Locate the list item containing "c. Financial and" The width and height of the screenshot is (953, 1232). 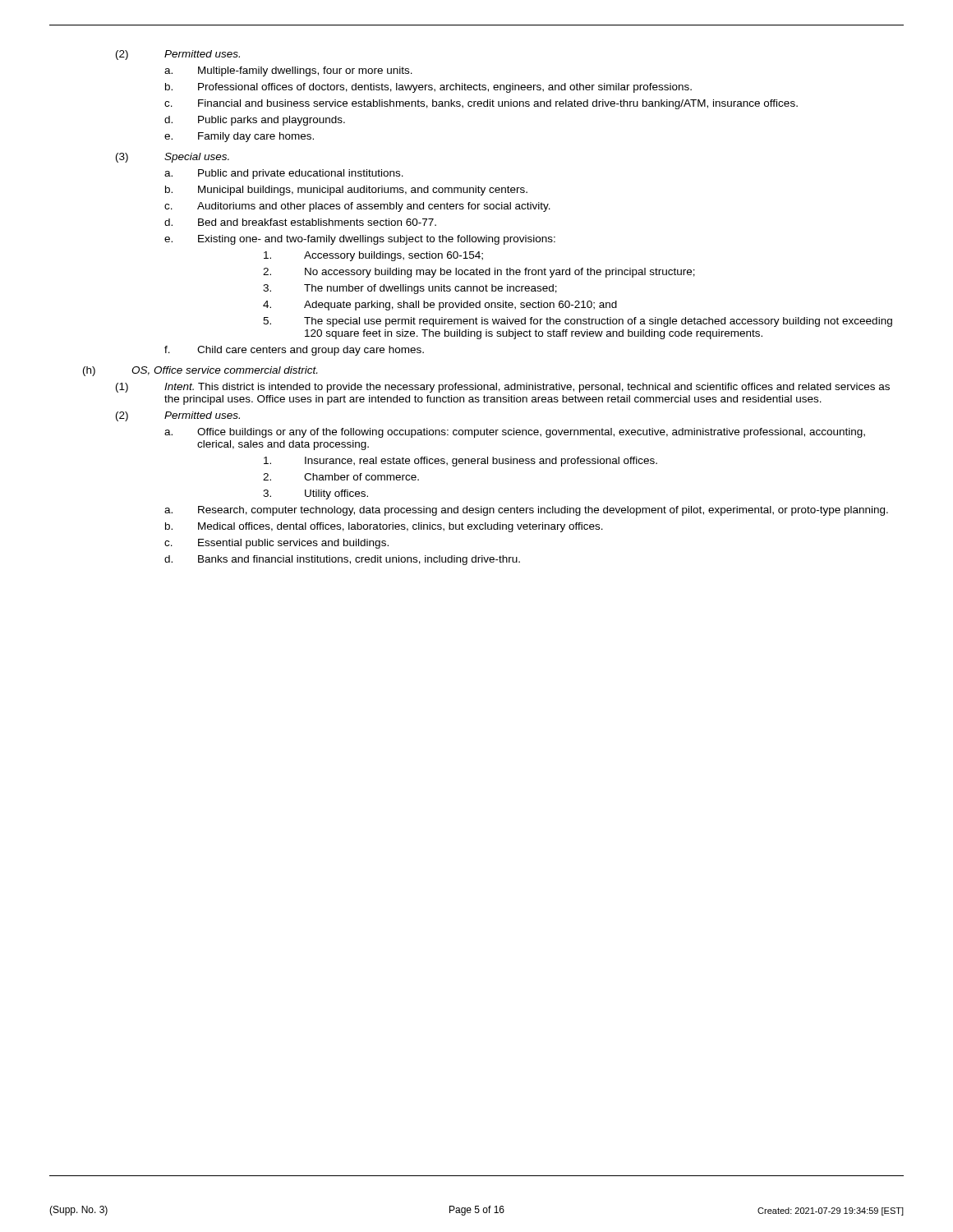(534, 103)
